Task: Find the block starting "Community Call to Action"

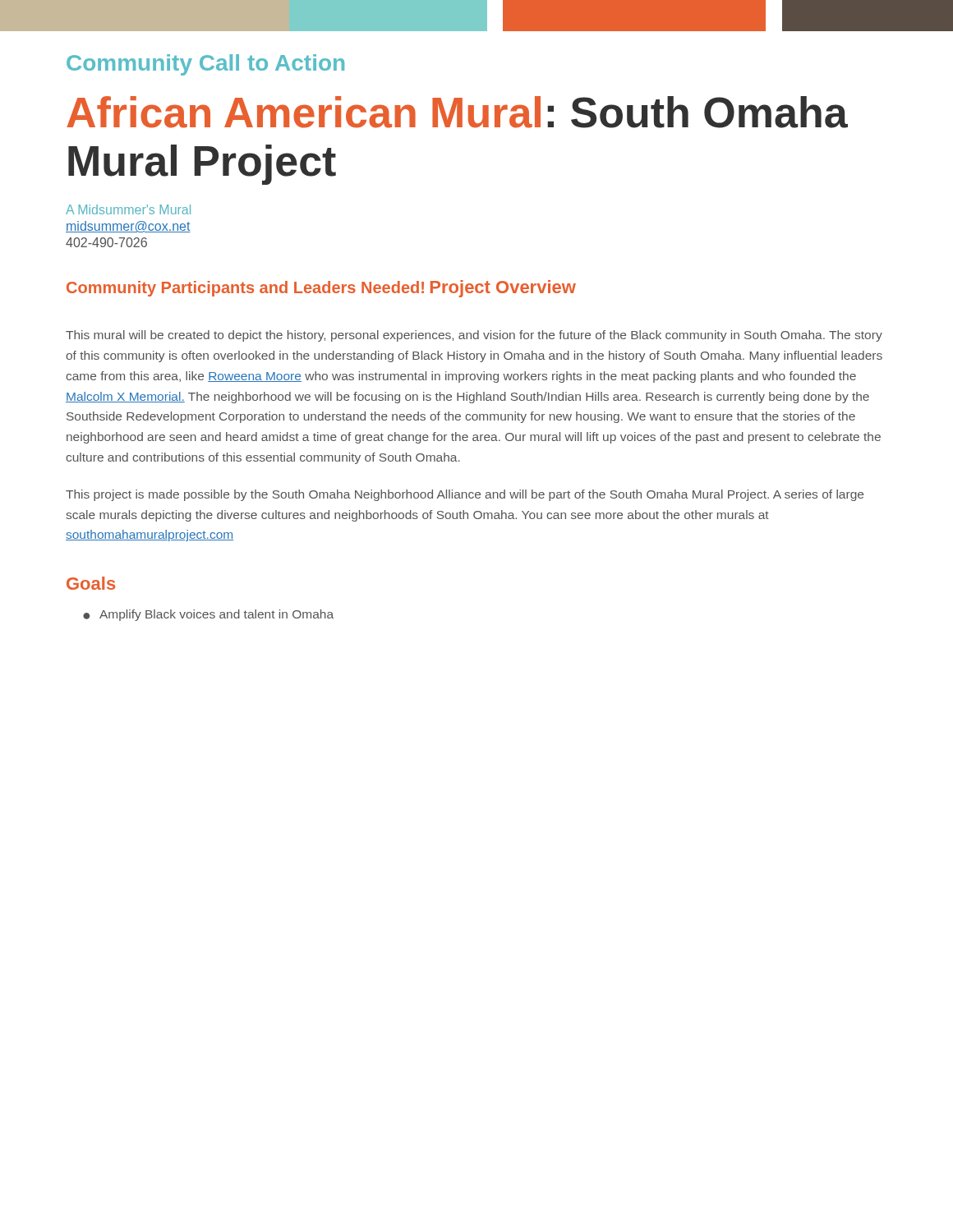Action: click(x=206, y=63)
